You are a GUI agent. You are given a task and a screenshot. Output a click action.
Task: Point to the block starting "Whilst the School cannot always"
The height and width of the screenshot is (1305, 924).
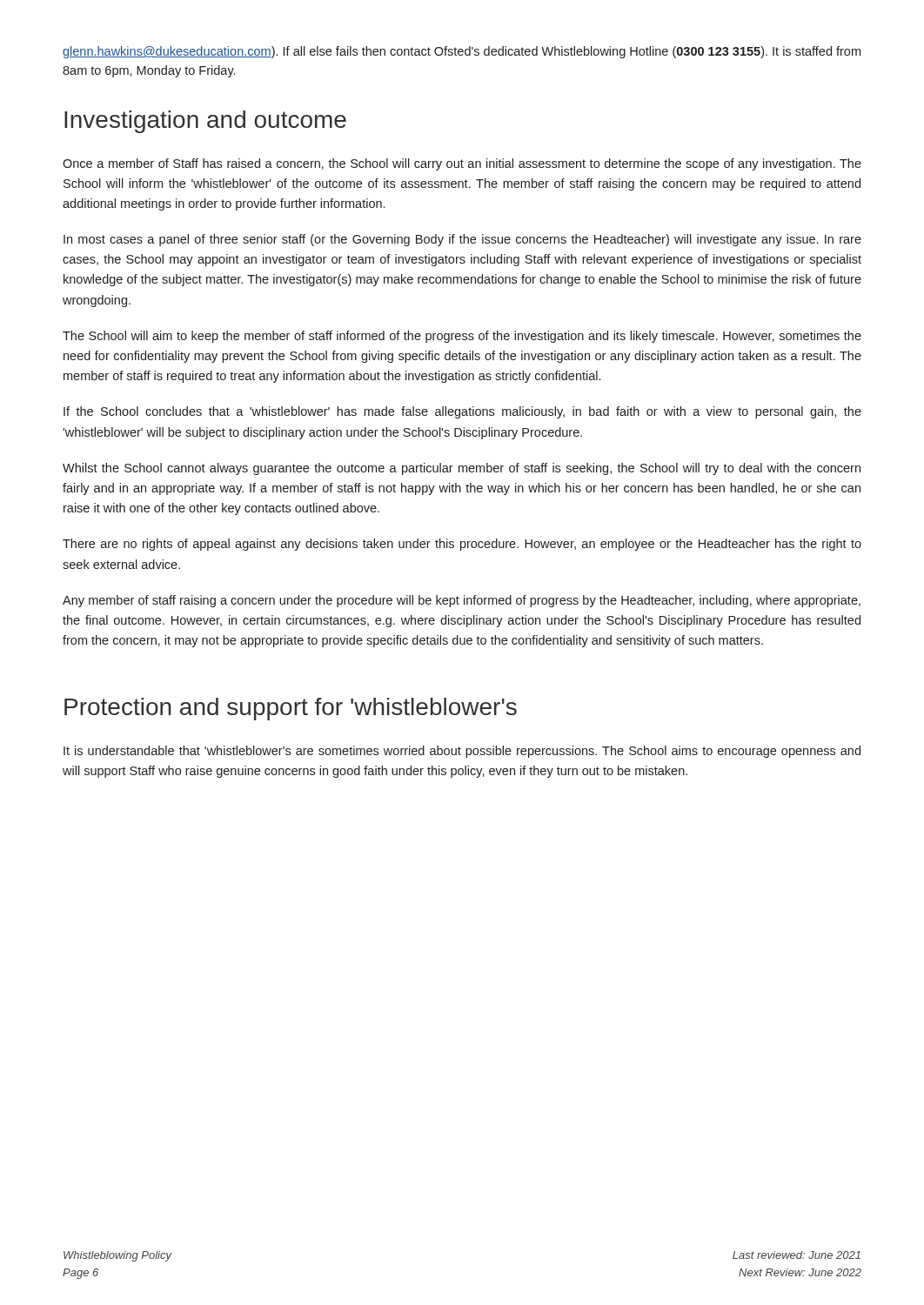point(462,488)
